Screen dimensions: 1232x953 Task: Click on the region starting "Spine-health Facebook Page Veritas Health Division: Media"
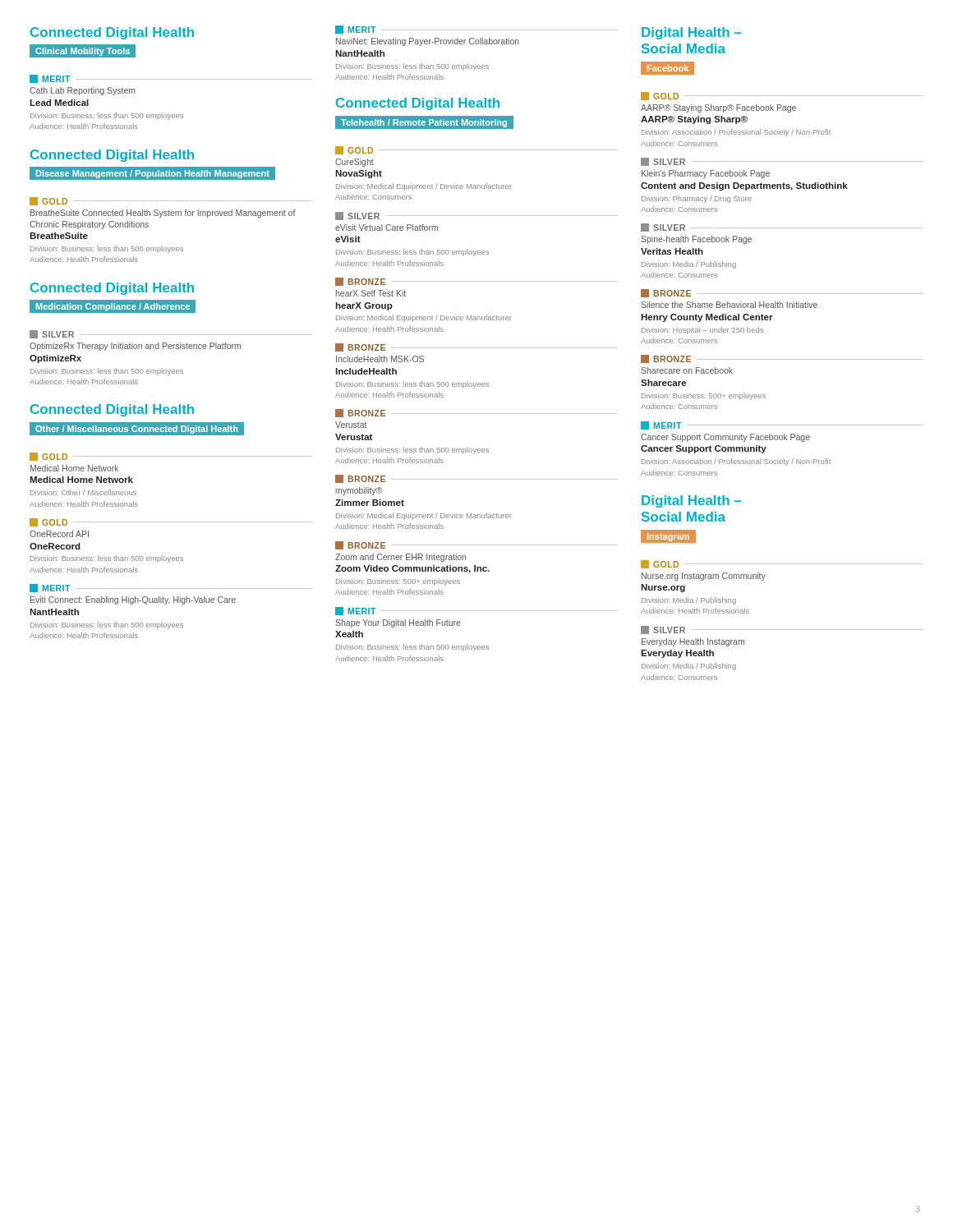click(x=696, y=240)
